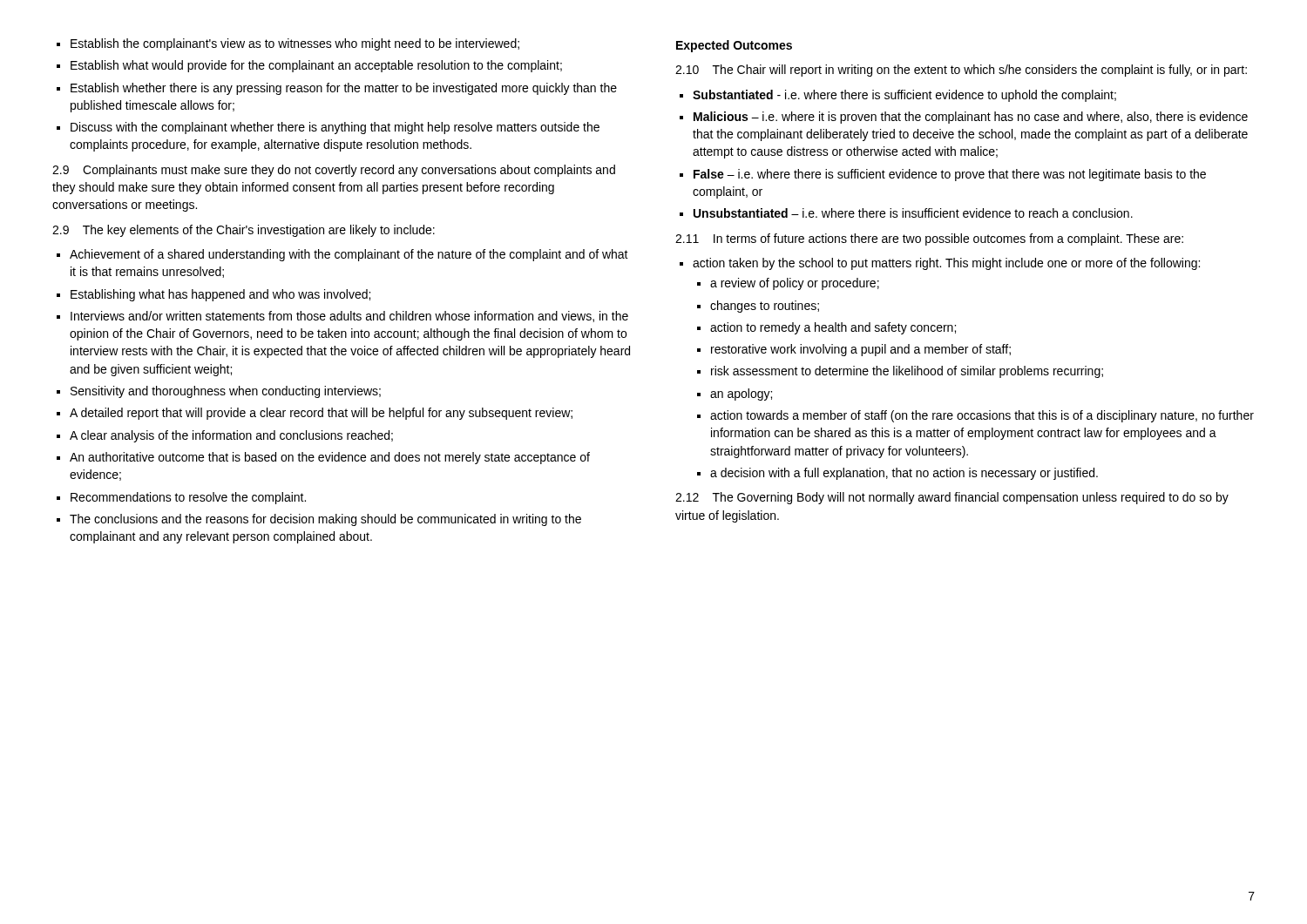This screenshot has height=924, width=1307.
Task: Click on the list item that reads "an apology;"
Action: tap(741, 395)
